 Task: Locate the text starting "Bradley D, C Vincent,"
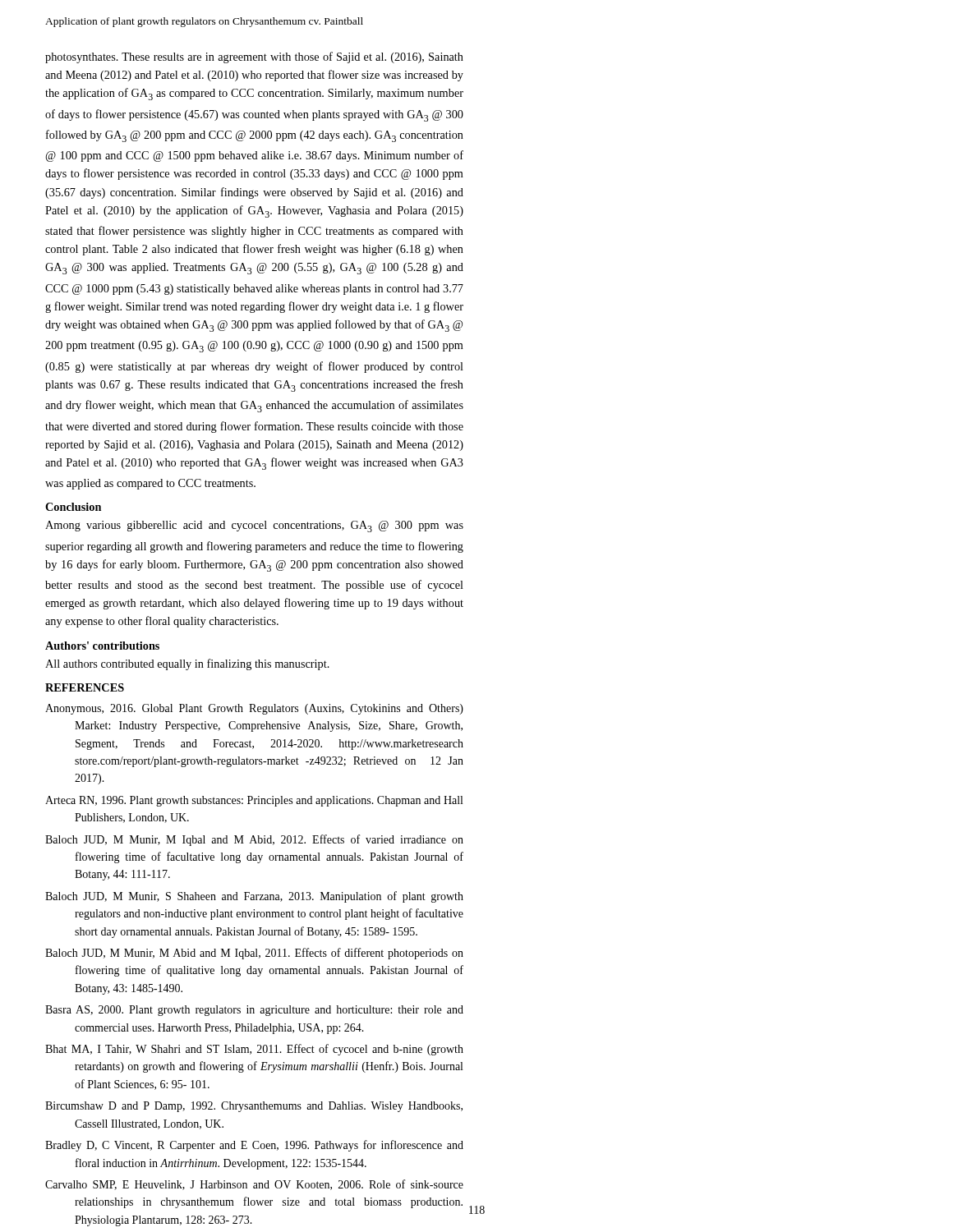tap(254, 1154)
